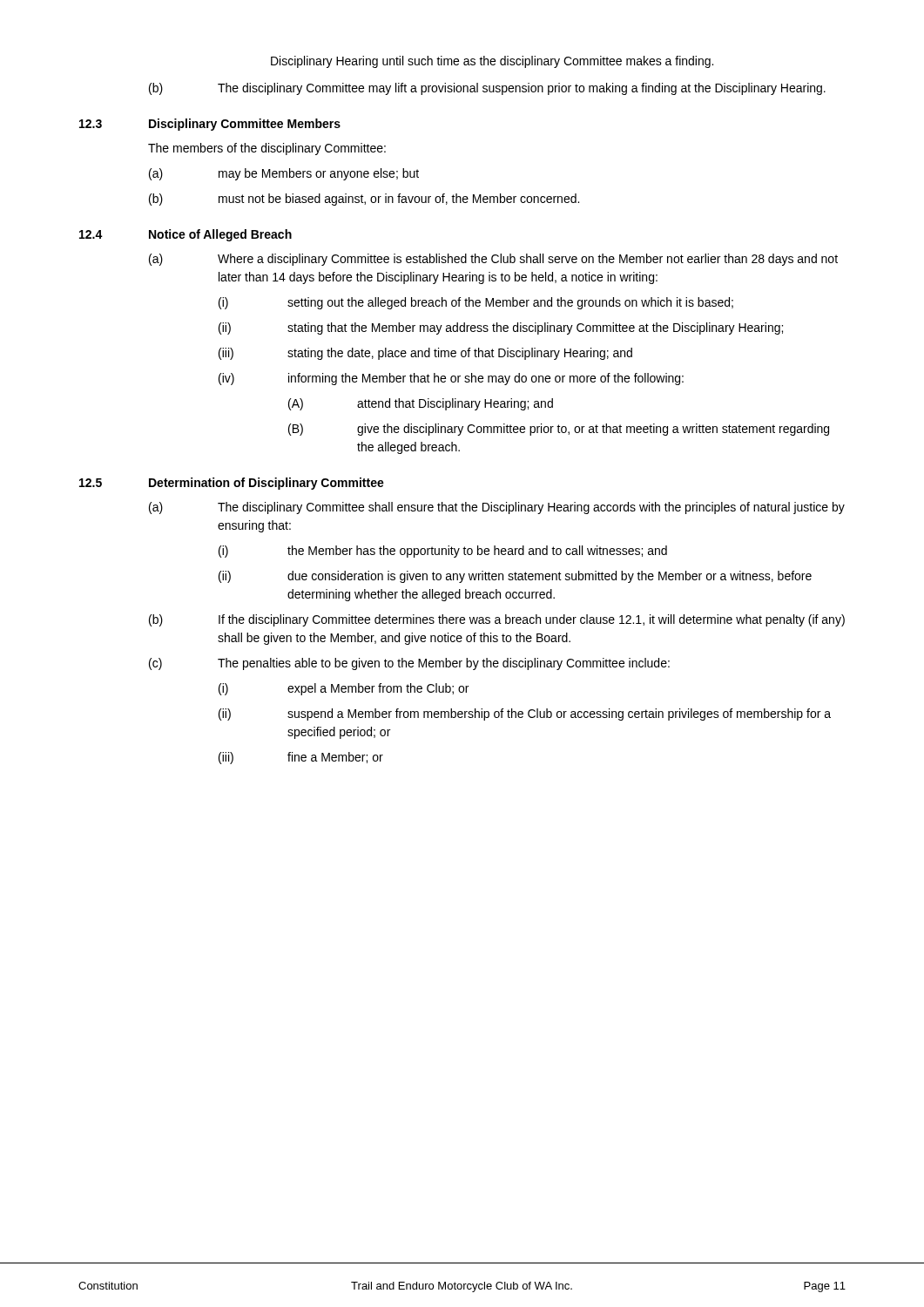Find the list item that says "(a) may be Members or"

[284, 174]
